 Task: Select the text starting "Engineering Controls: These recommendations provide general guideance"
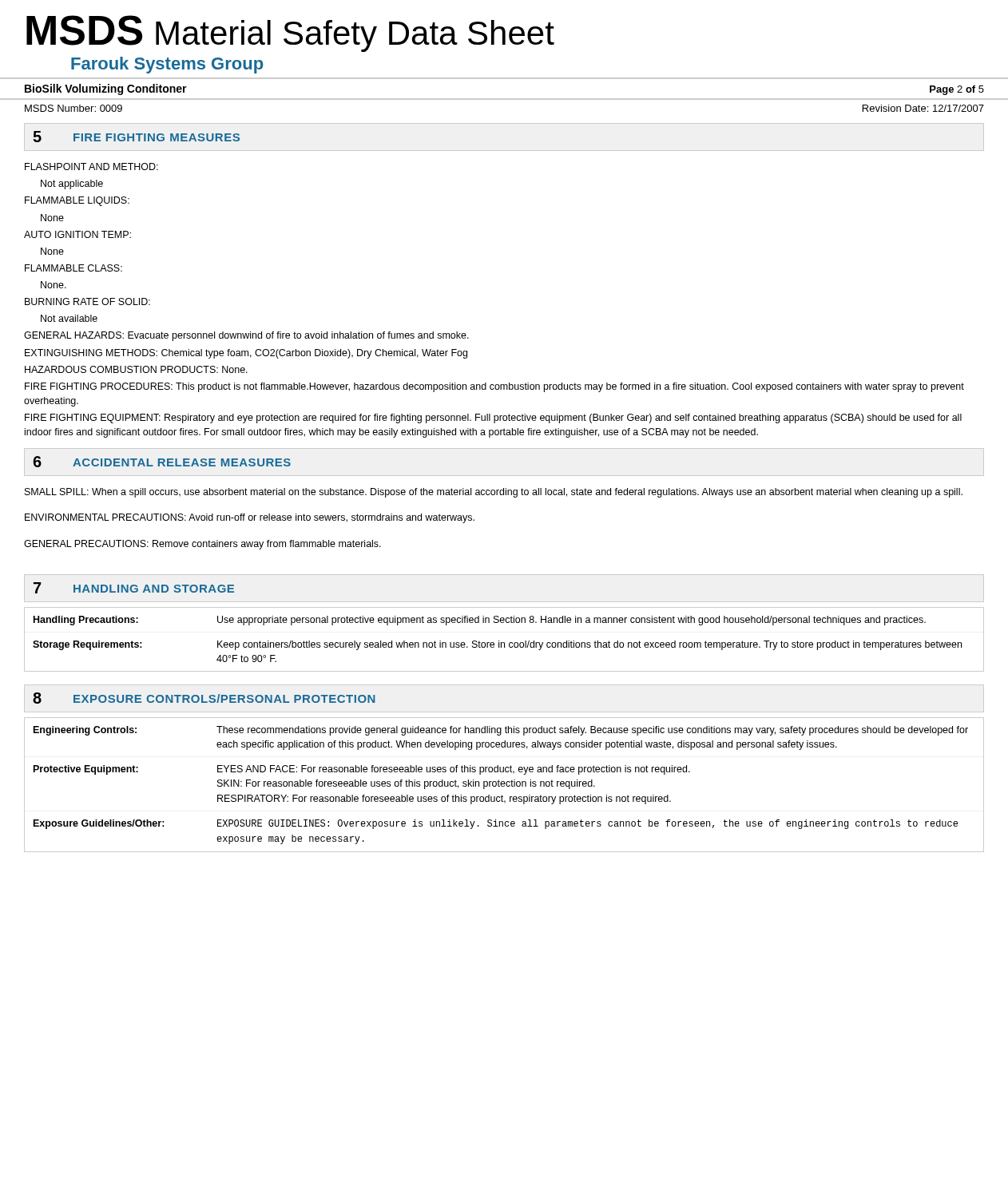[x=504, y=737]
